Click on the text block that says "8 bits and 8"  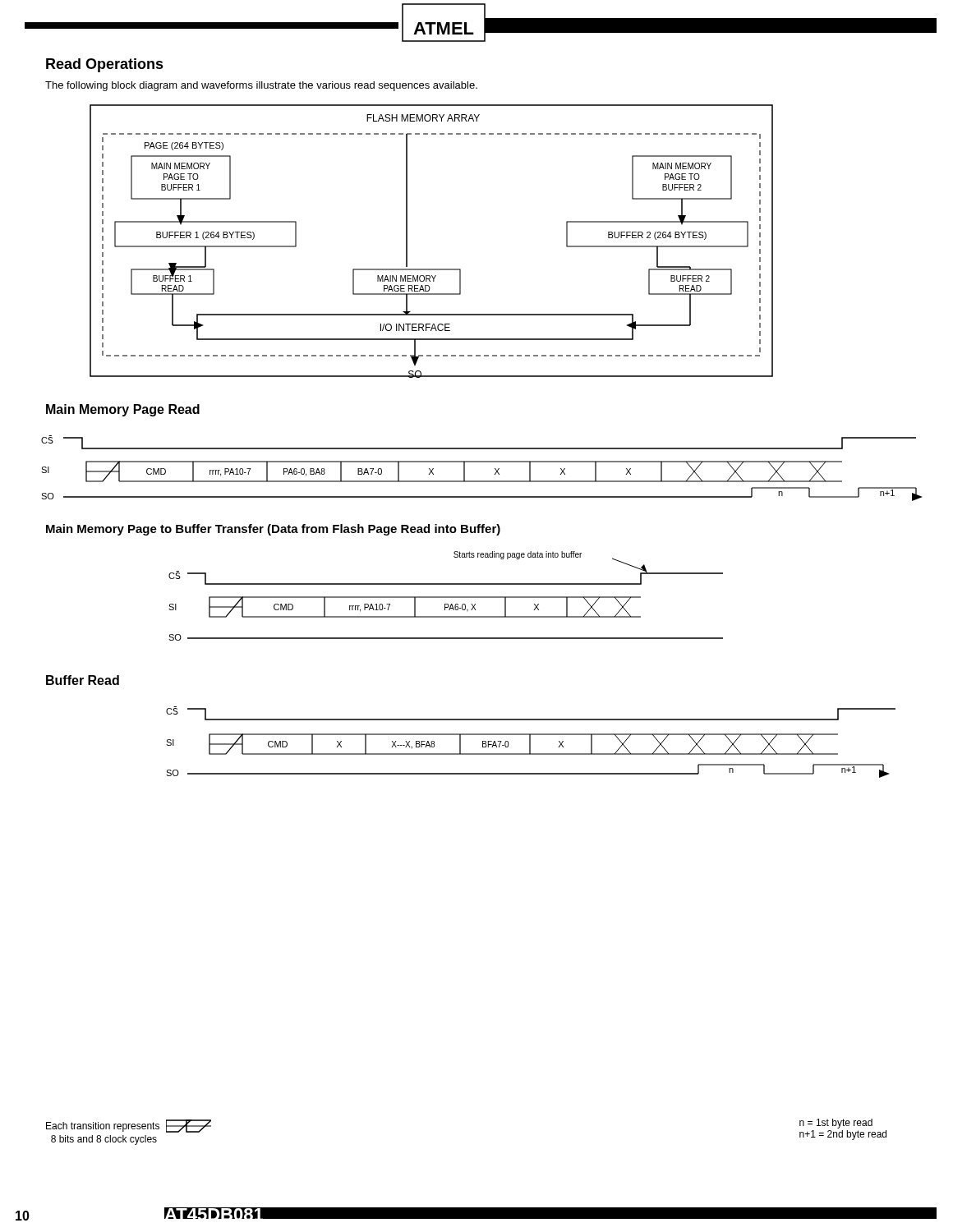click(x=101, y=1139)
